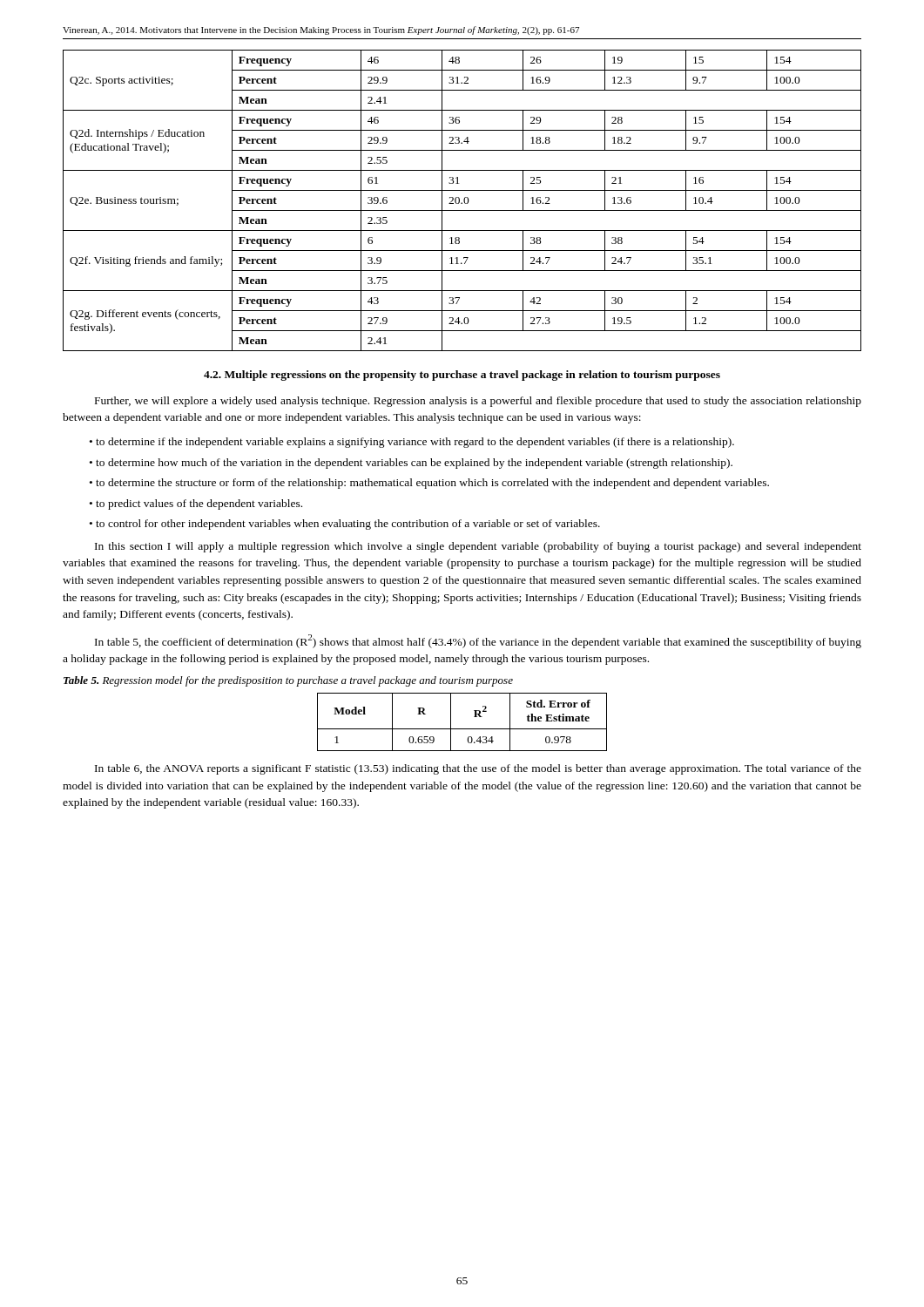Screen dimensions: 1307x924
Task: Find the list item containing "• to determine how much of"
Action: coord(411,462)
